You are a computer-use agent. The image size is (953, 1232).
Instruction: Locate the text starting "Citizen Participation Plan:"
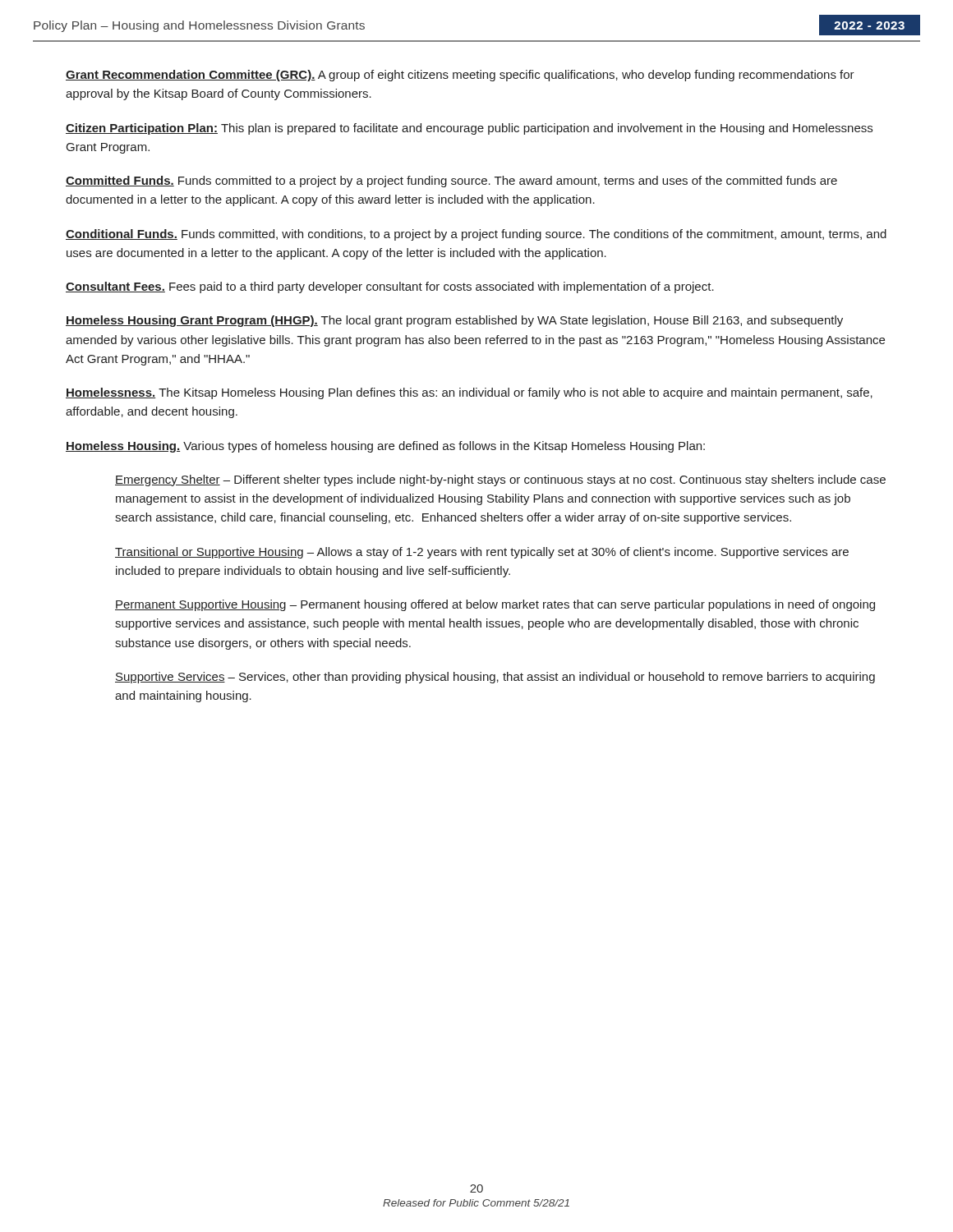pyautogui.click(x=469, y=137)
